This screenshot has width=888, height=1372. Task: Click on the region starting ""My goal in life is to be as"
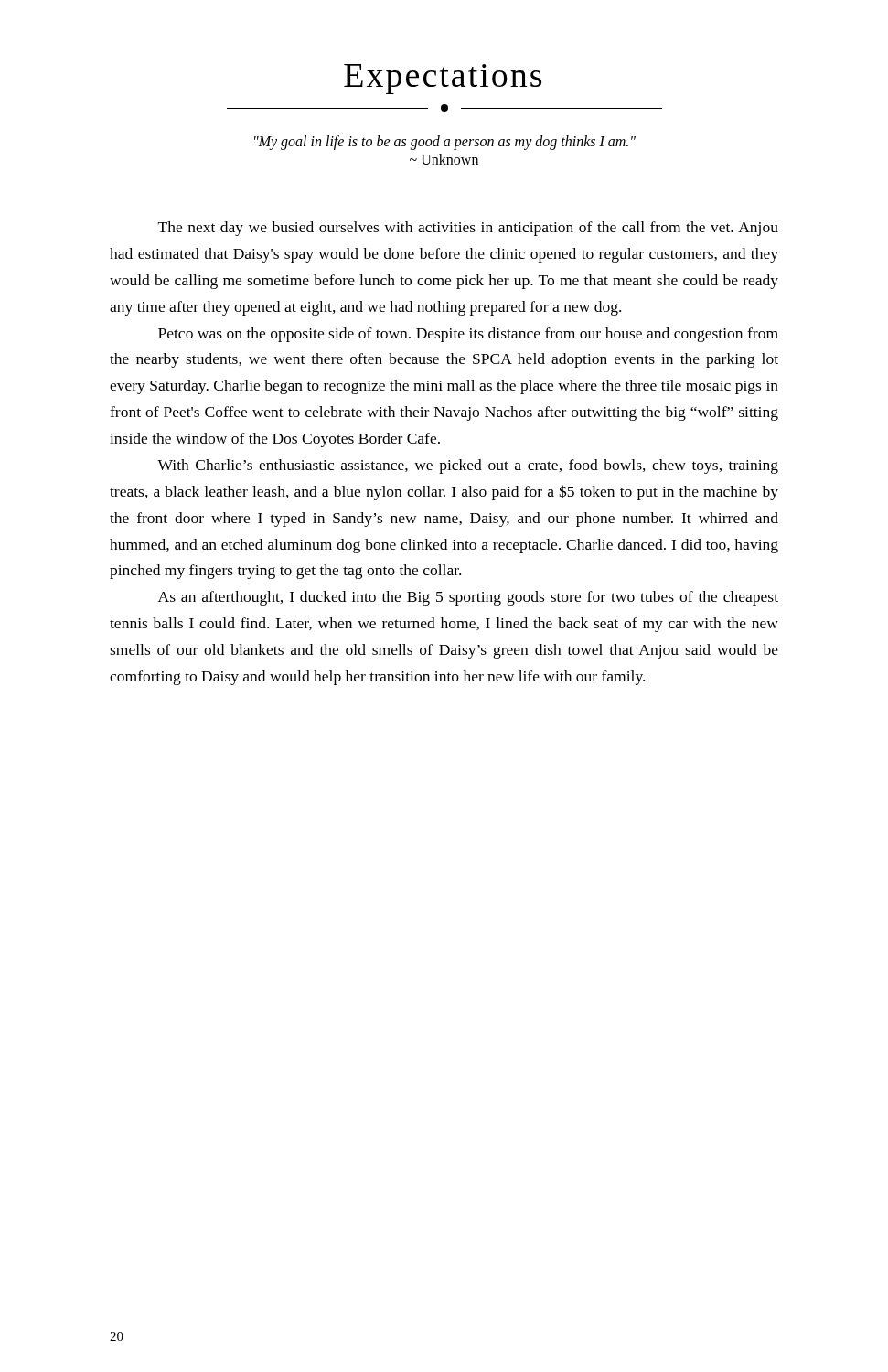coord(444,151)
